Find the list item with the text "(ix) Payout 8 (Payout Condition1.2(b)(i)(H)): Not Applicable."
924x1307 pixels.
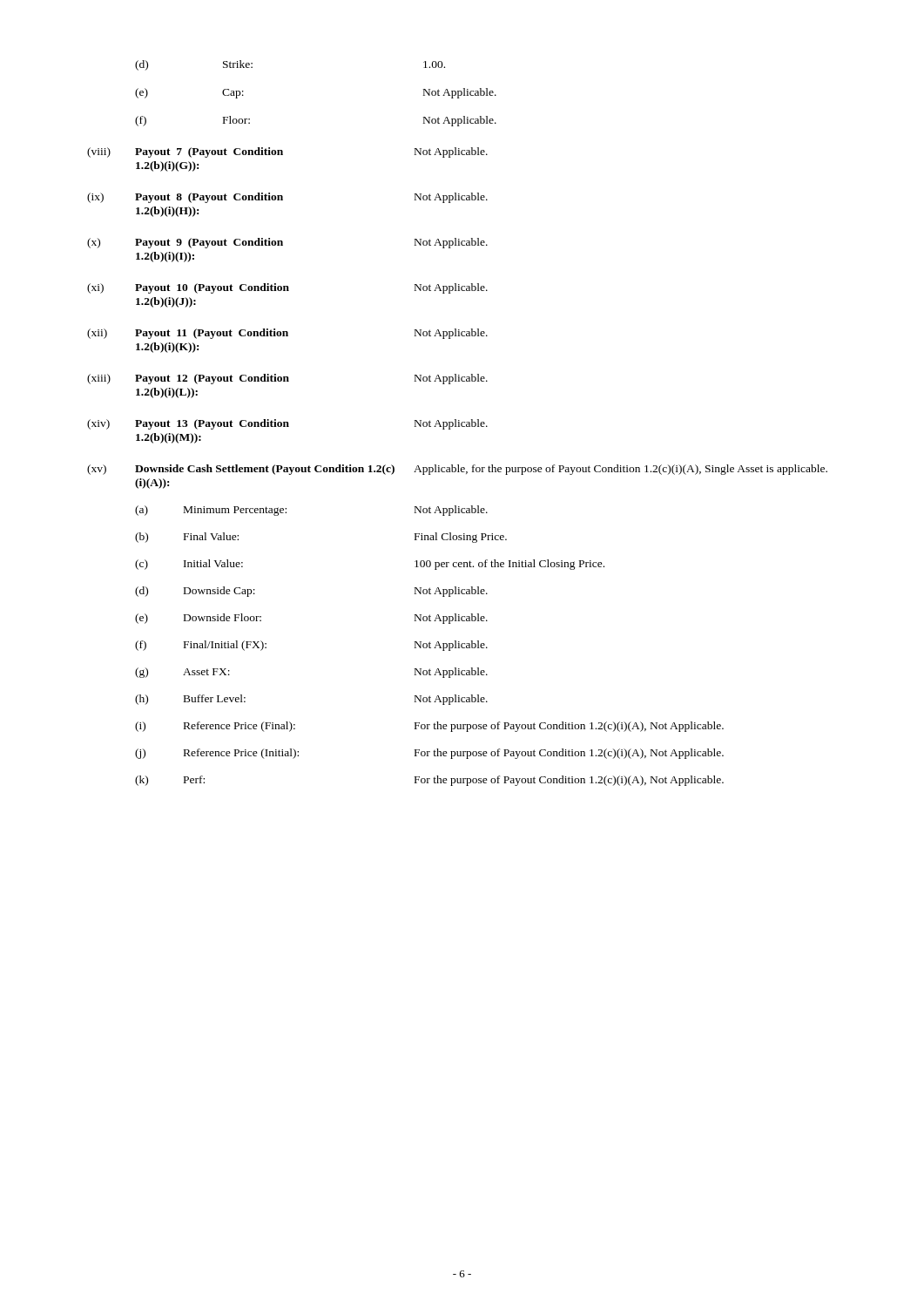tap(471, 201)
